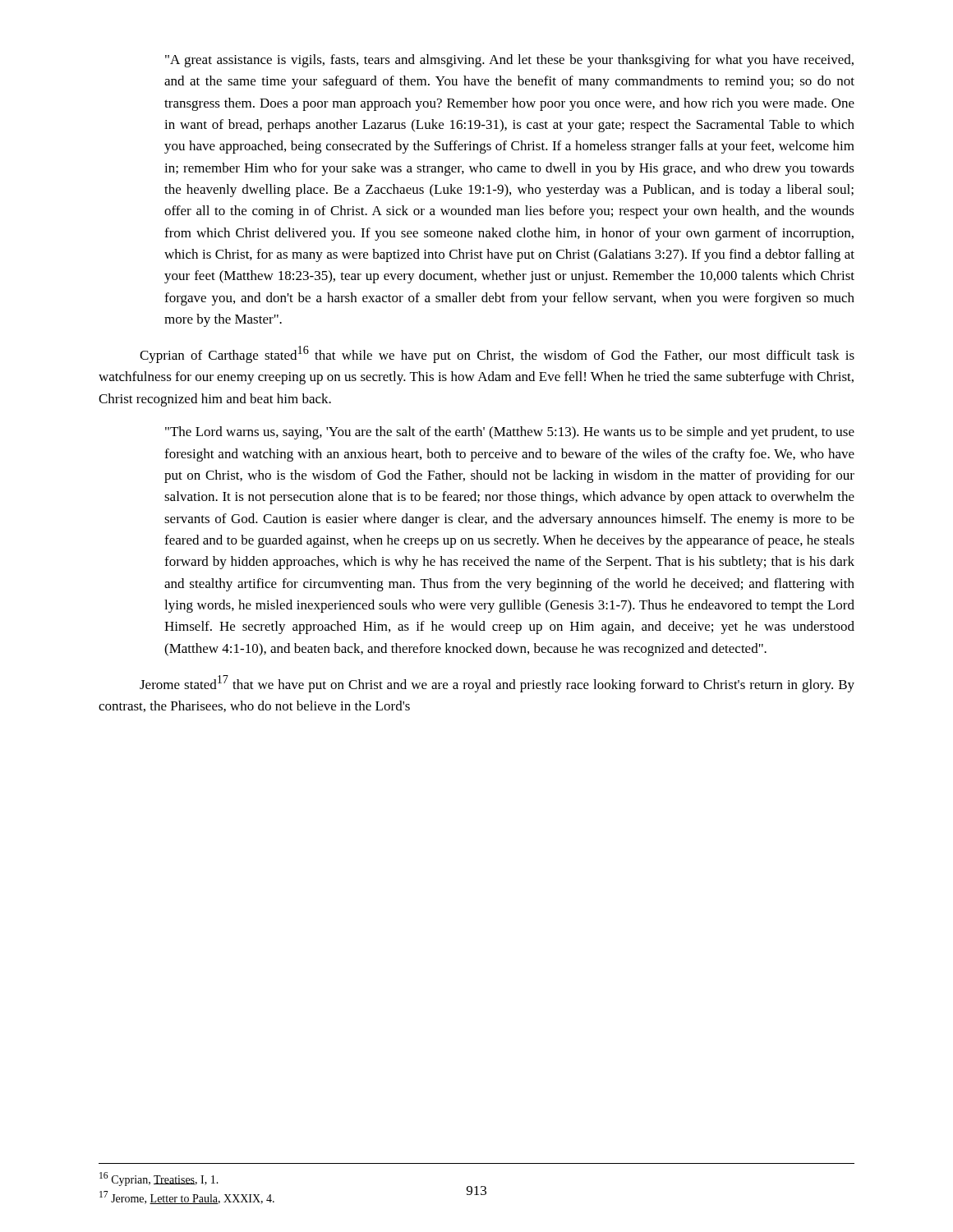This screenshot has height=1232, width=953.
Task: Point to the block starting "17 Jerome, Letter to Paula,"
Action: click(187, 1197)
